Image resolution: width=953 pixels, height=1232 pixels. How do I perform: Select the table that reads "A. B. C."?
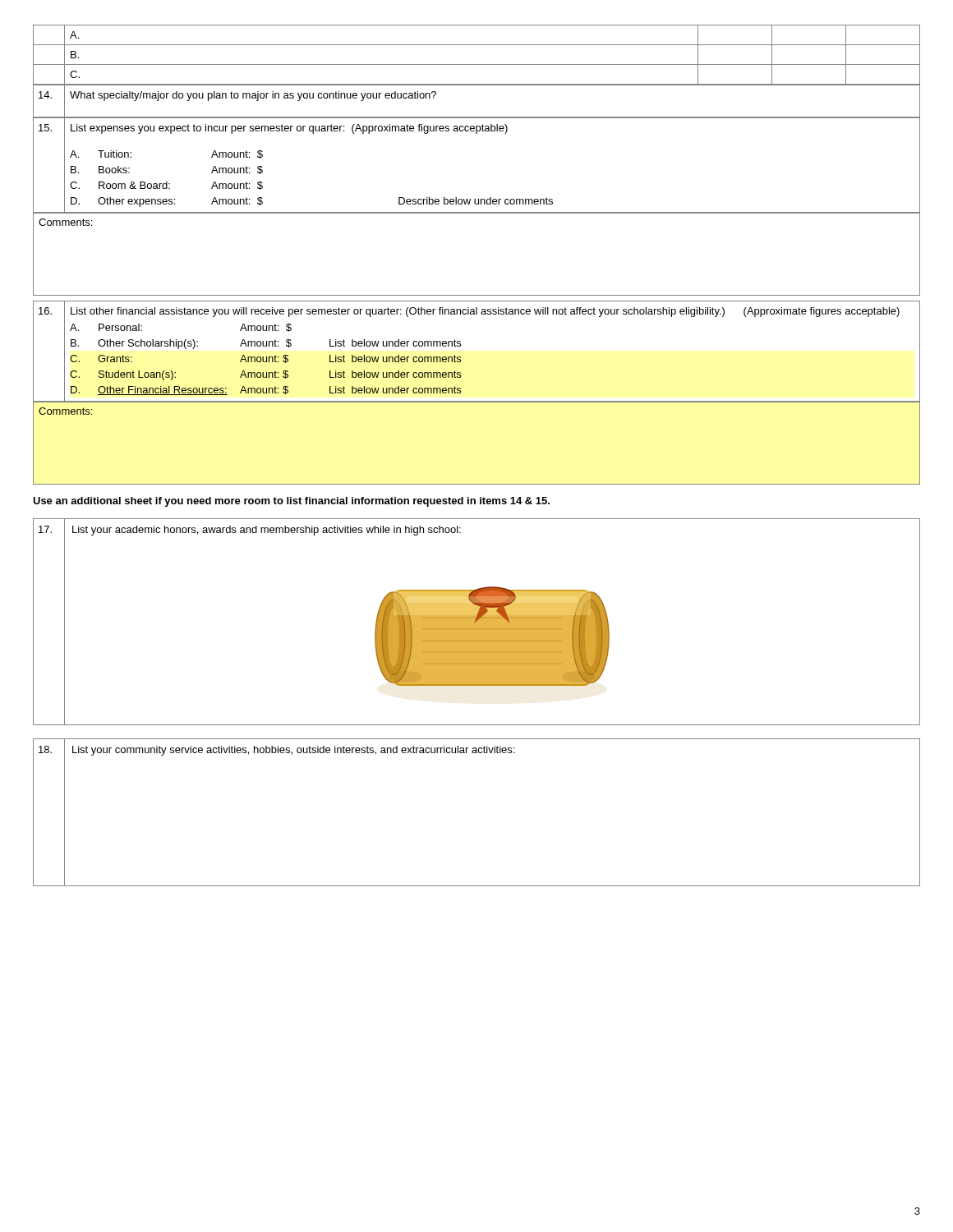476,55
